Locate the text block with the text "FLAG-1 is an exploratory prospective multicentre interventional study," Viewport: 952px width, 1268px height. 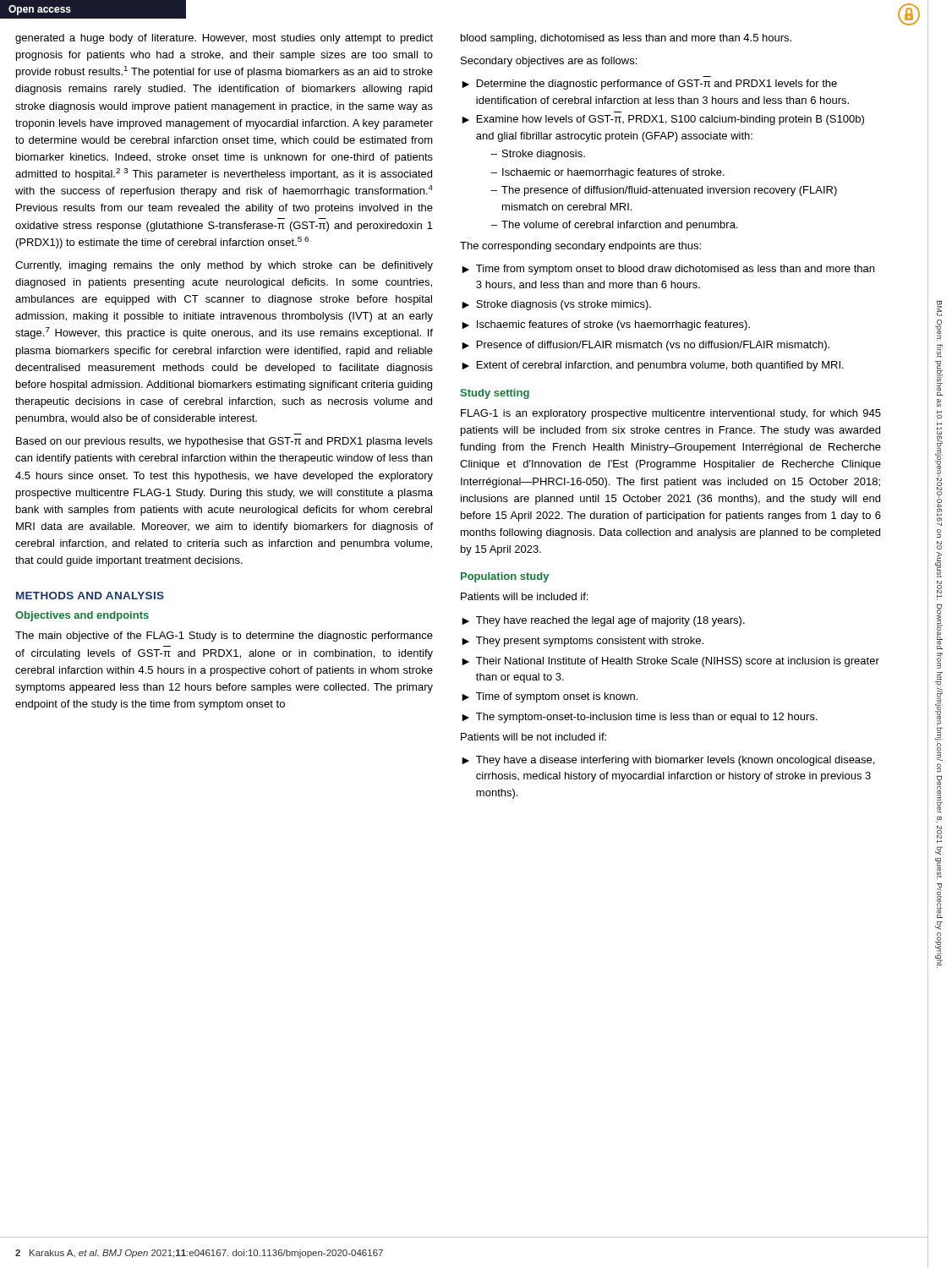tap(670, 482)
